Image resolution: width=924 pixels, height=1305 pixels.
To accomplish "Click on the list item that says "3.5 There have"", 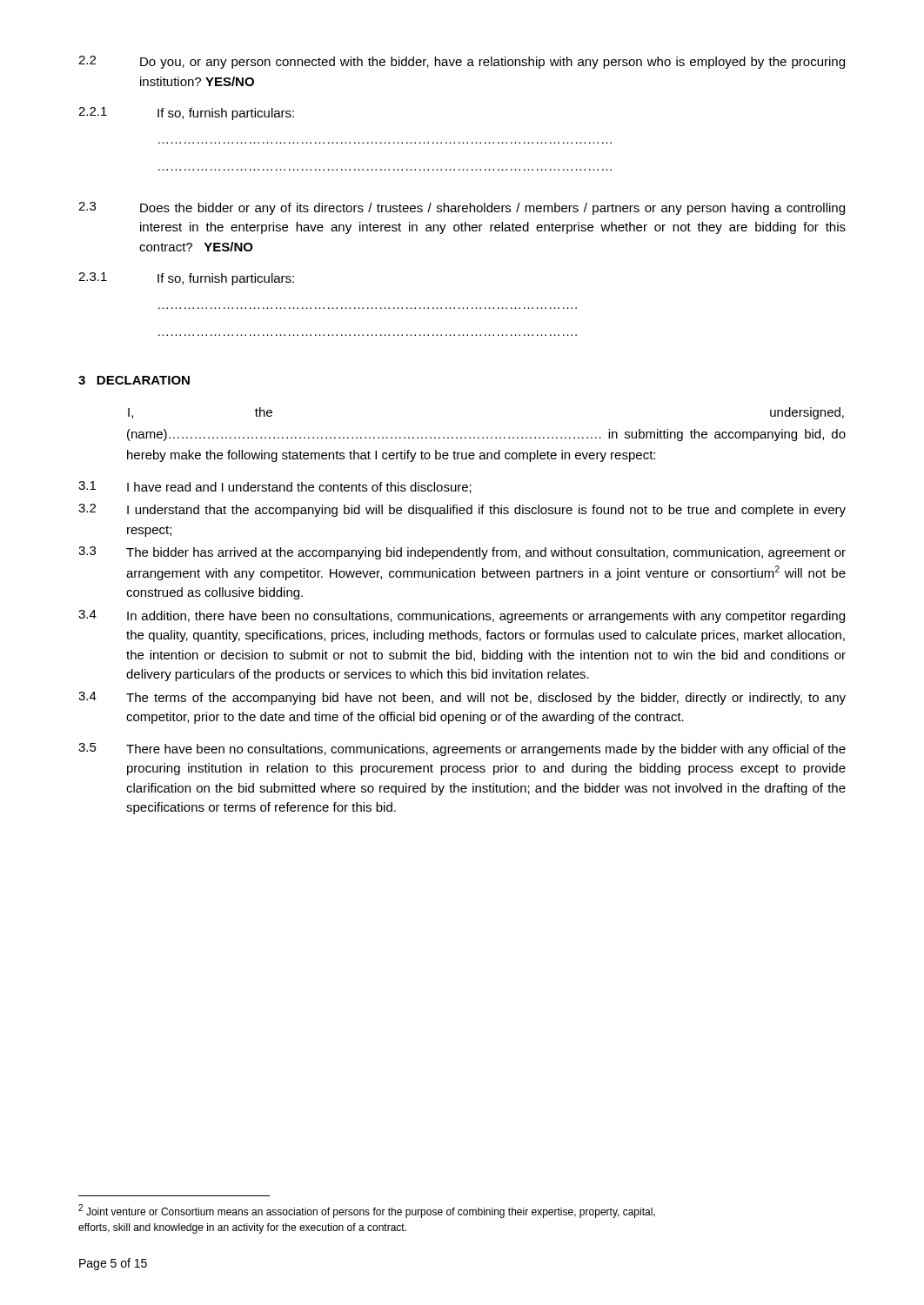I will [x=462, y=778].
